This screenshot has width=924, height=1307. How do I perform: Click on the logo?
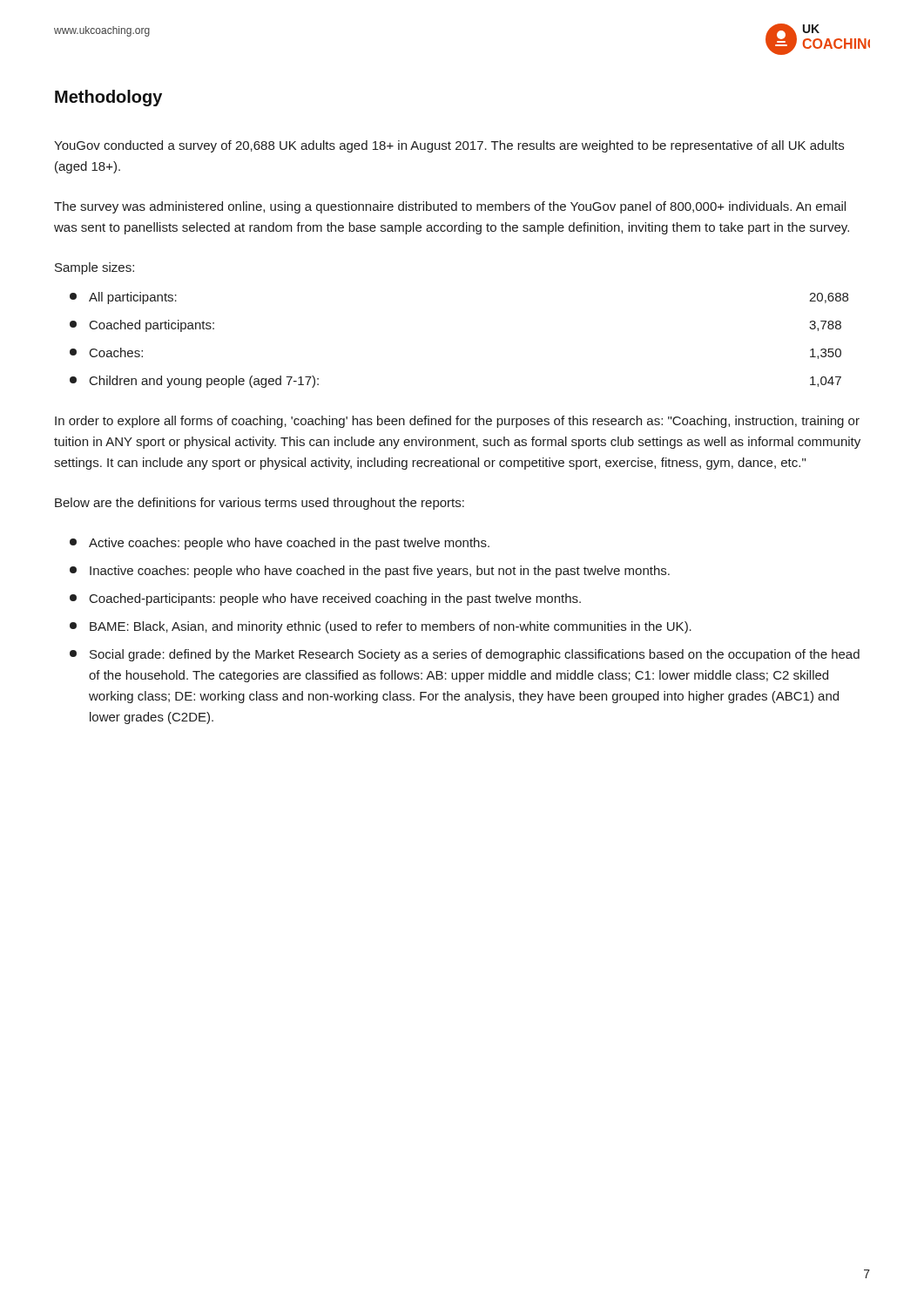coord(818,39)
